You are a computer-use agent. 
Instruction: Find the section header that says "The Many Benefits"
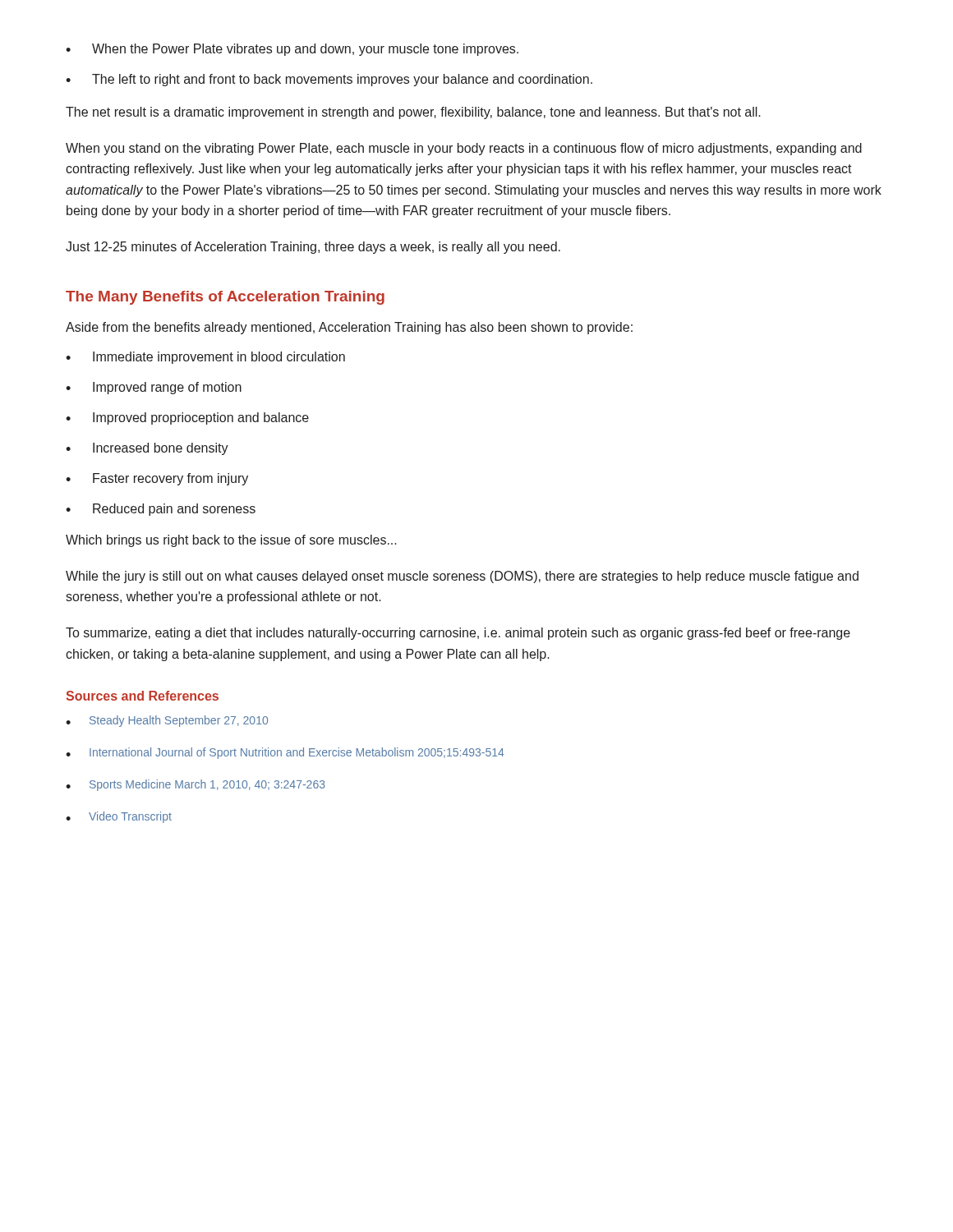click(225, 296)
